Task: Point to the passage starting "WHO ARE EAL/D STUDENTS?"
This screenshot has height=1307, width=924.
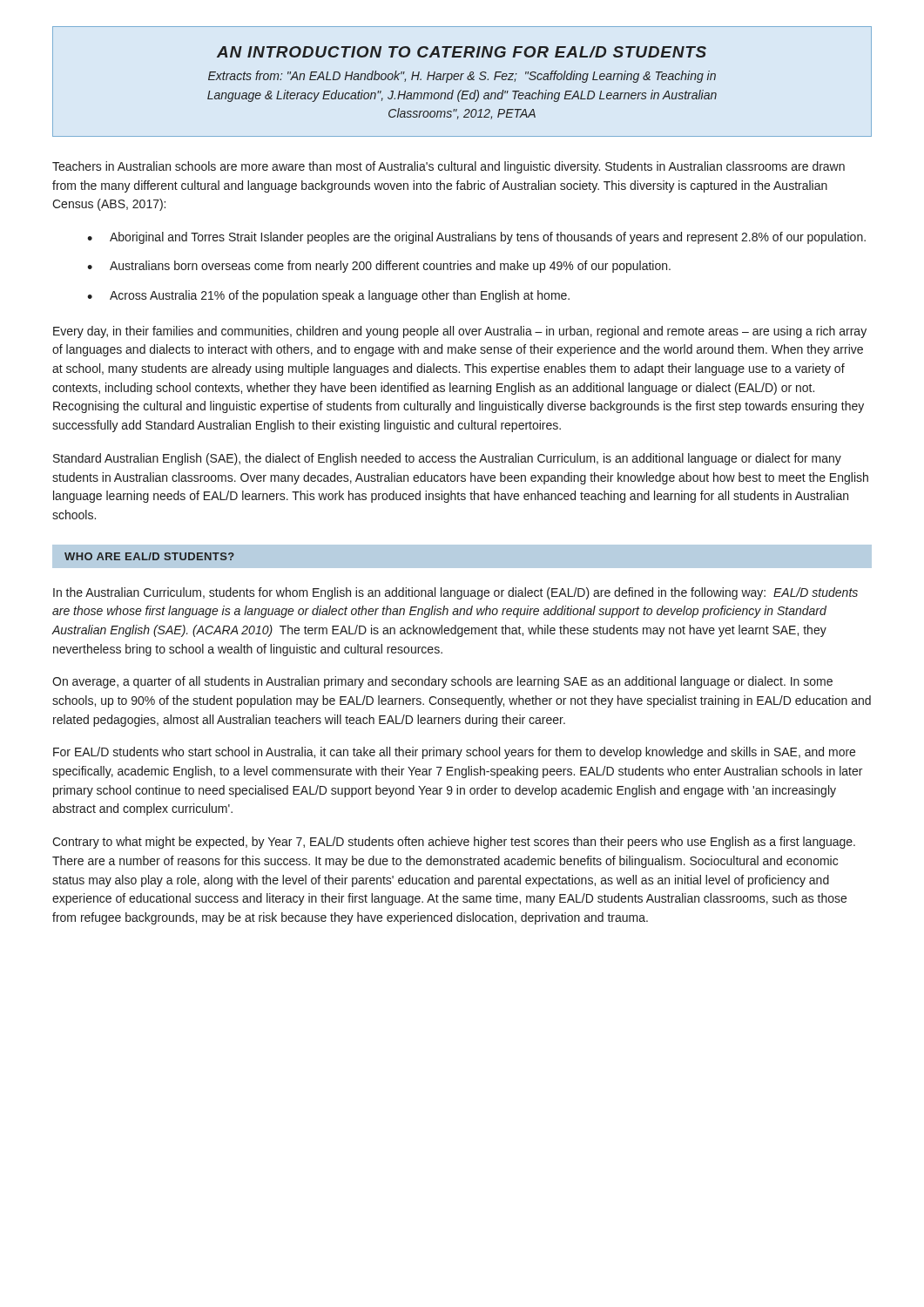Action: click(150, 556)
